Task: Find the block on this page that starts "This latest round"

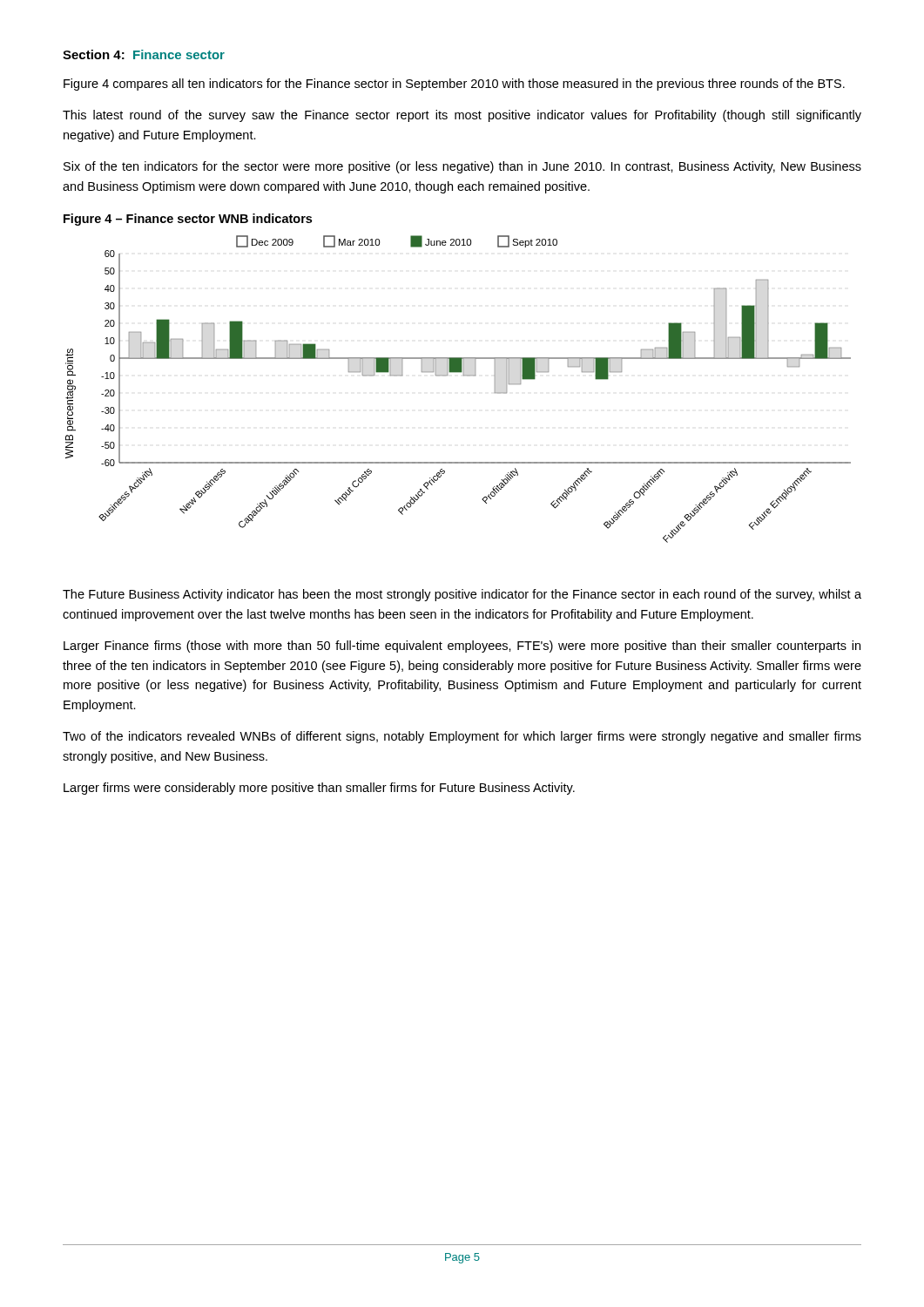Action: 462,125
